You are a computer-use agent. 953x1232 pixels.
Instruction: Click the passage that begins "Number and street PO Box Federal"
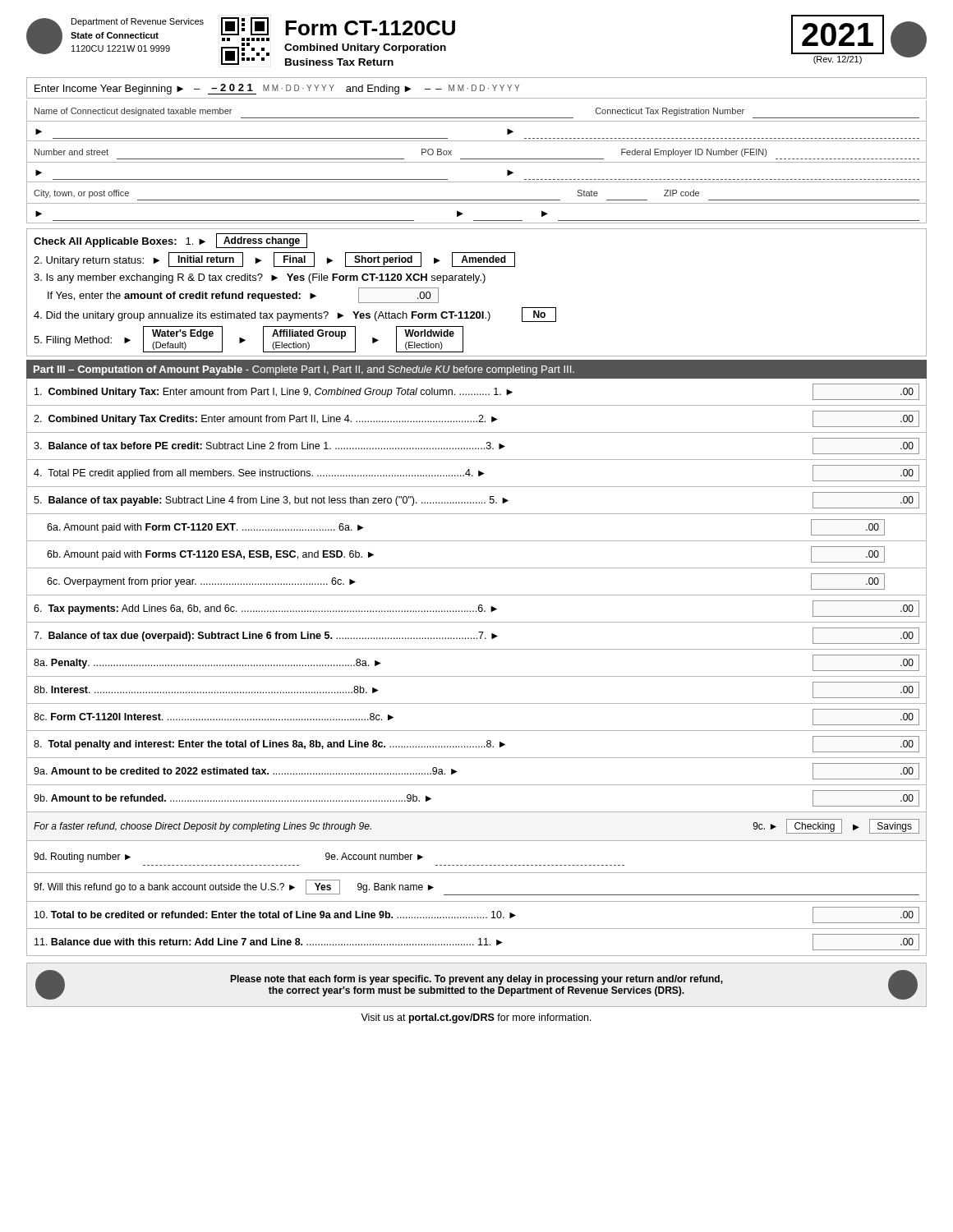pos(476,152)
